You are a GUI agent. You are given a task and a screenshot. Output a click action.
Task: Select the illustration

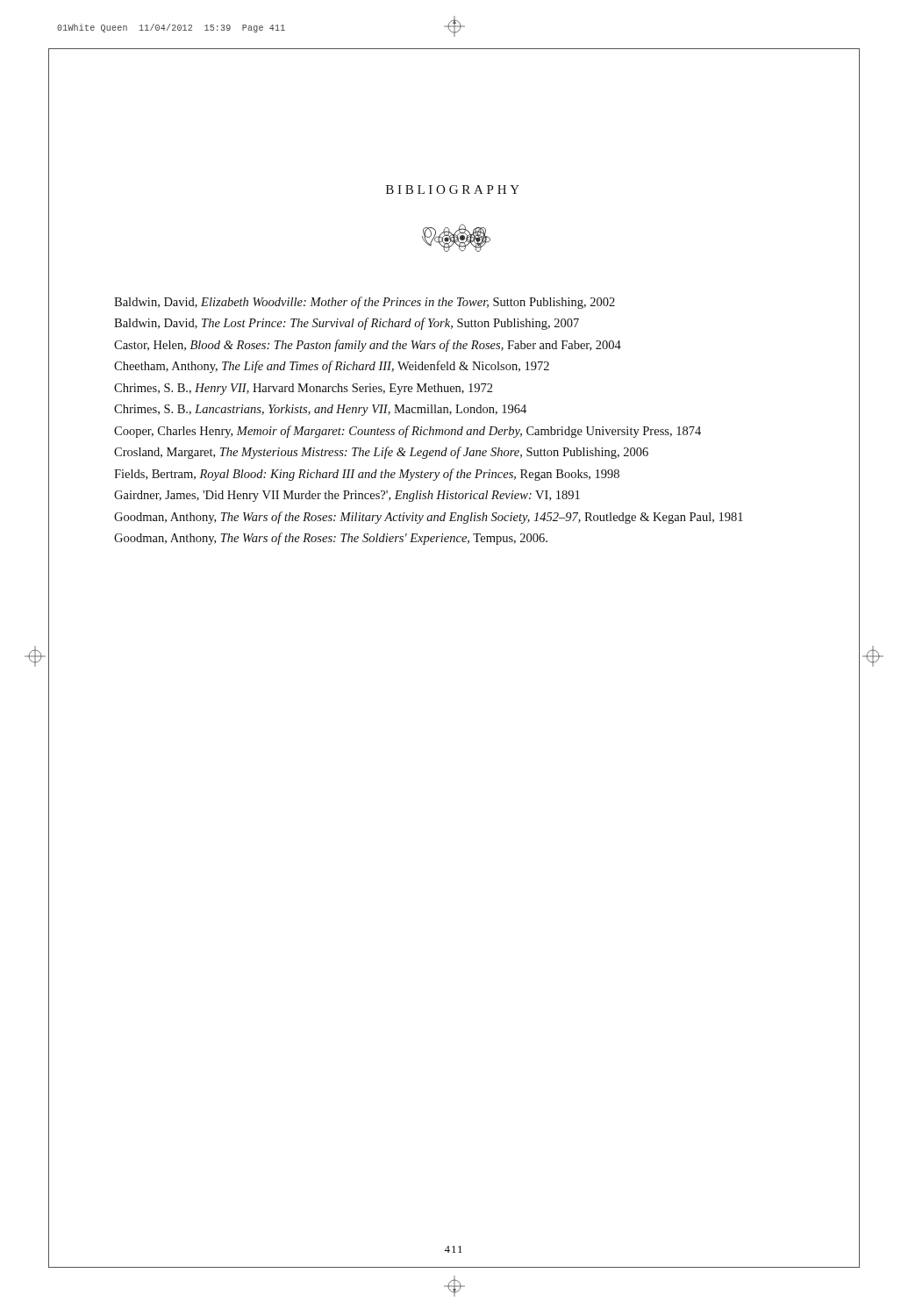454,242
